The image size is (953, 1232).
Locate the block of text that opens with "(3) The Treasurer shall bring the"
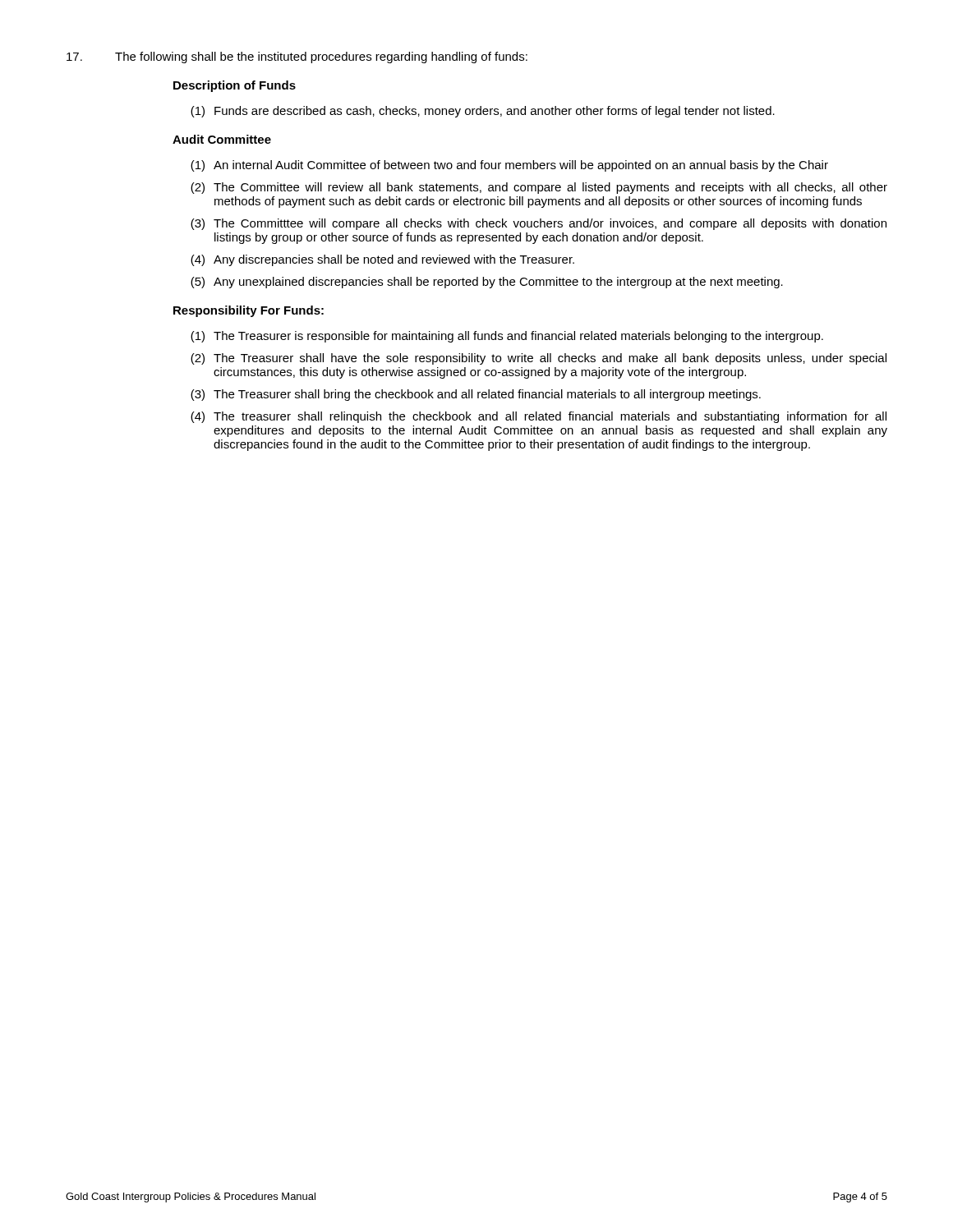530,394
